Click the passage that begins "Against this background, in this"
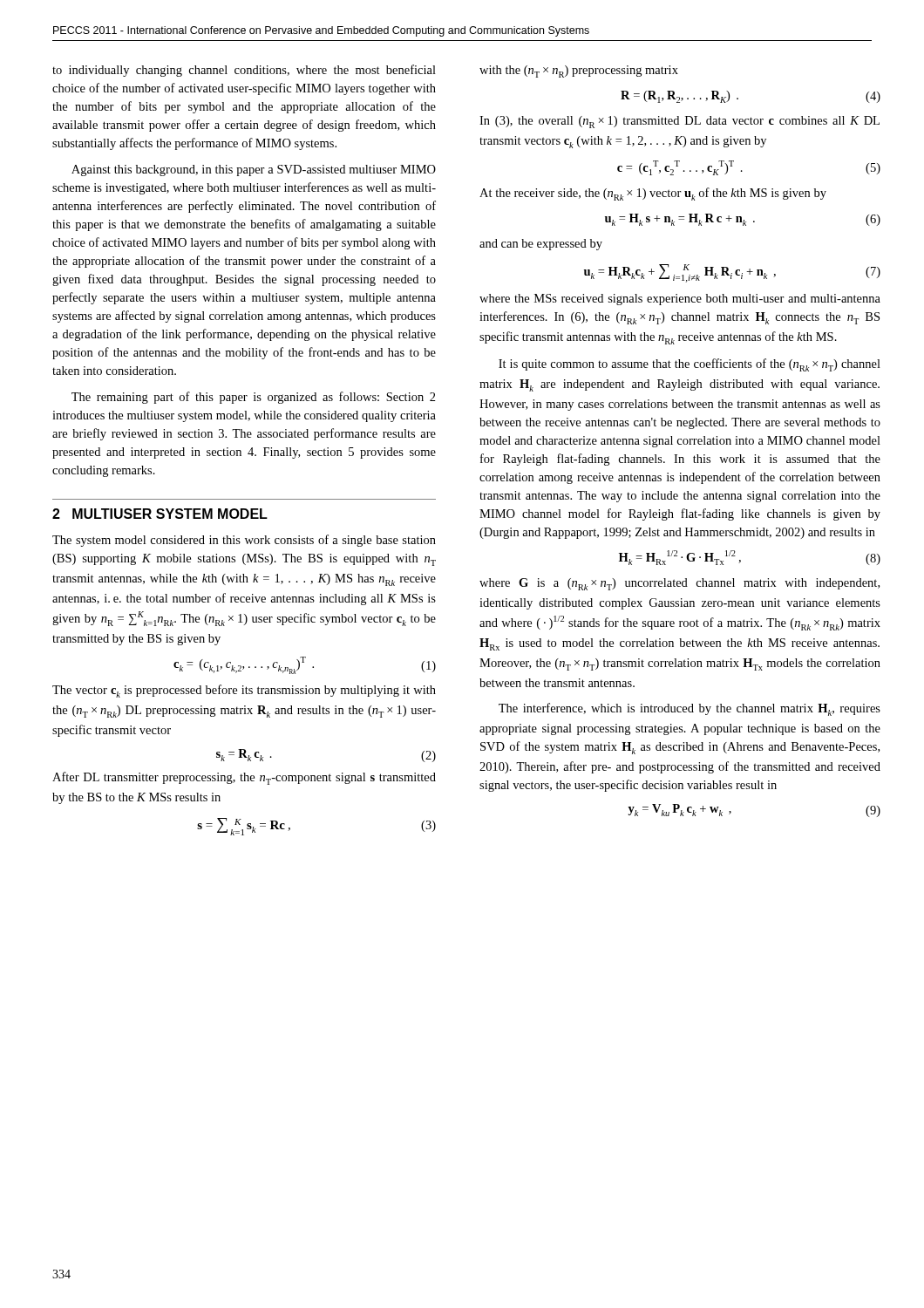The width and height of the screenshot is (924, 1308). (244, 270)
